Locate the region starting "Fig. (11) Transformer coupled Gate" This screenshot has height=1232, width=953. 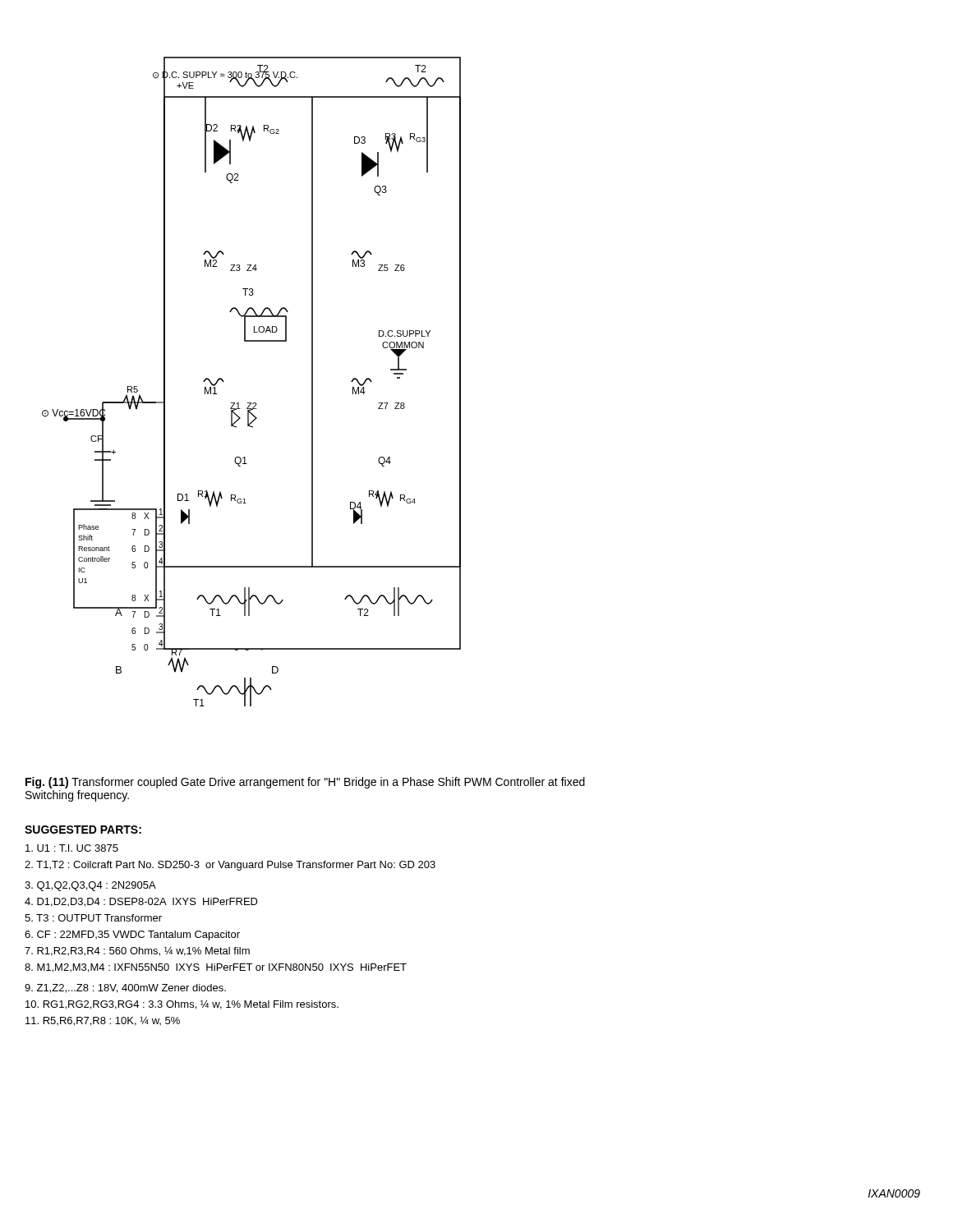[329, 788]
